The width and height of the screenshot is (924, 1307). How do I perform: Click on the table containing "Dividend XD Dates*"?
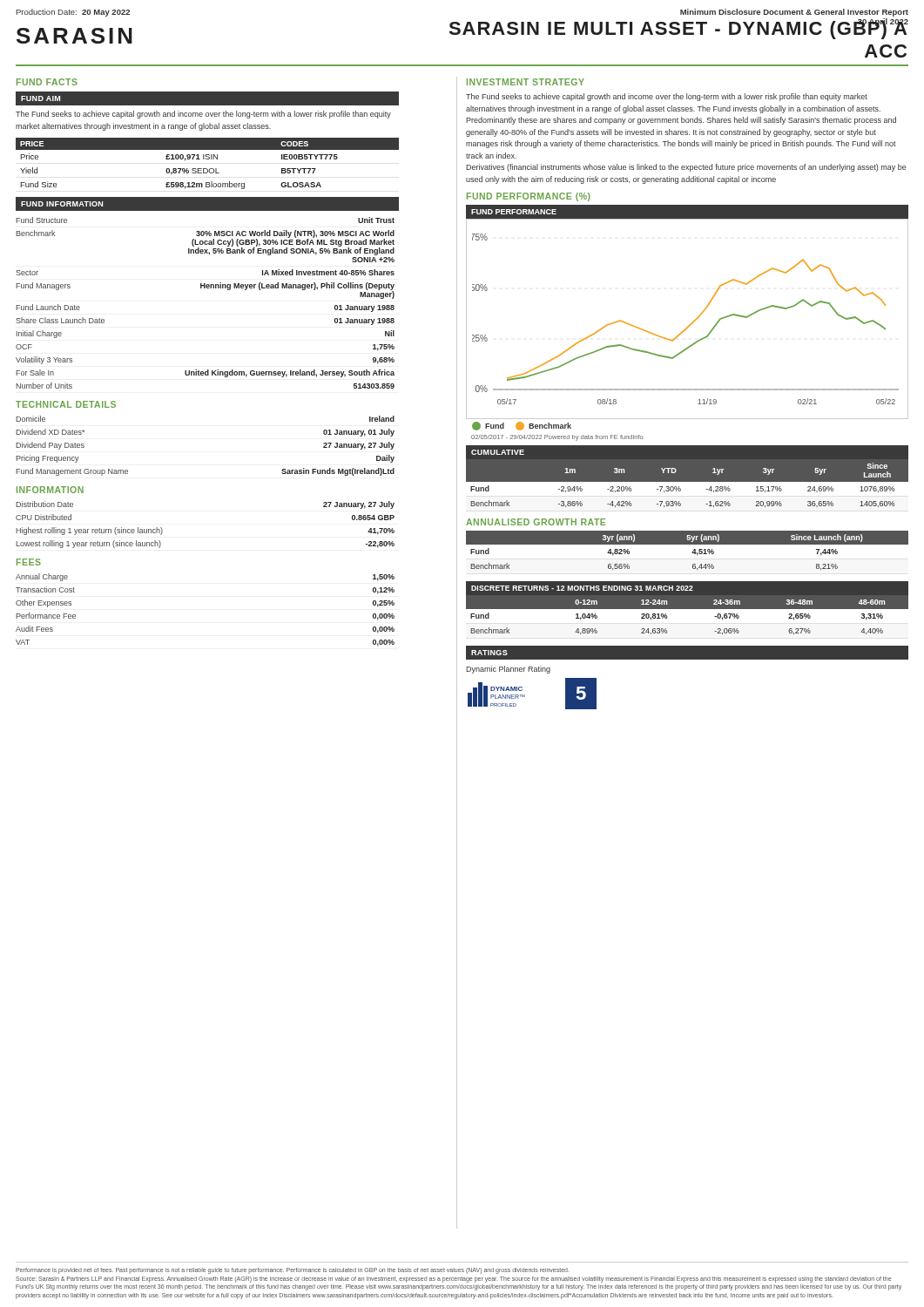click(207, 446)
